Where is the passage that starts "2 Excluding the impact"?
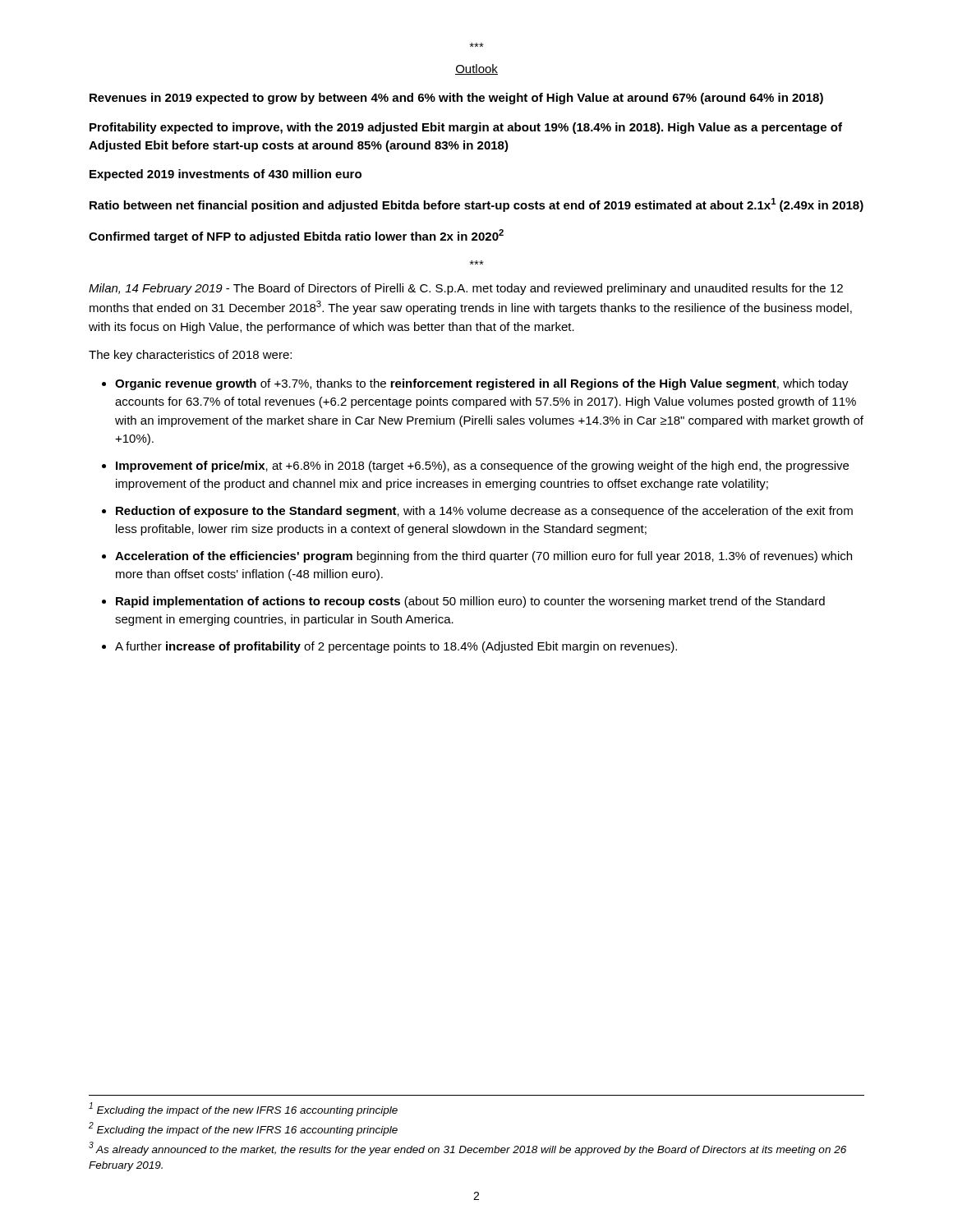Viewport: 953px width, 1232px height. (x=243, y=1129)
